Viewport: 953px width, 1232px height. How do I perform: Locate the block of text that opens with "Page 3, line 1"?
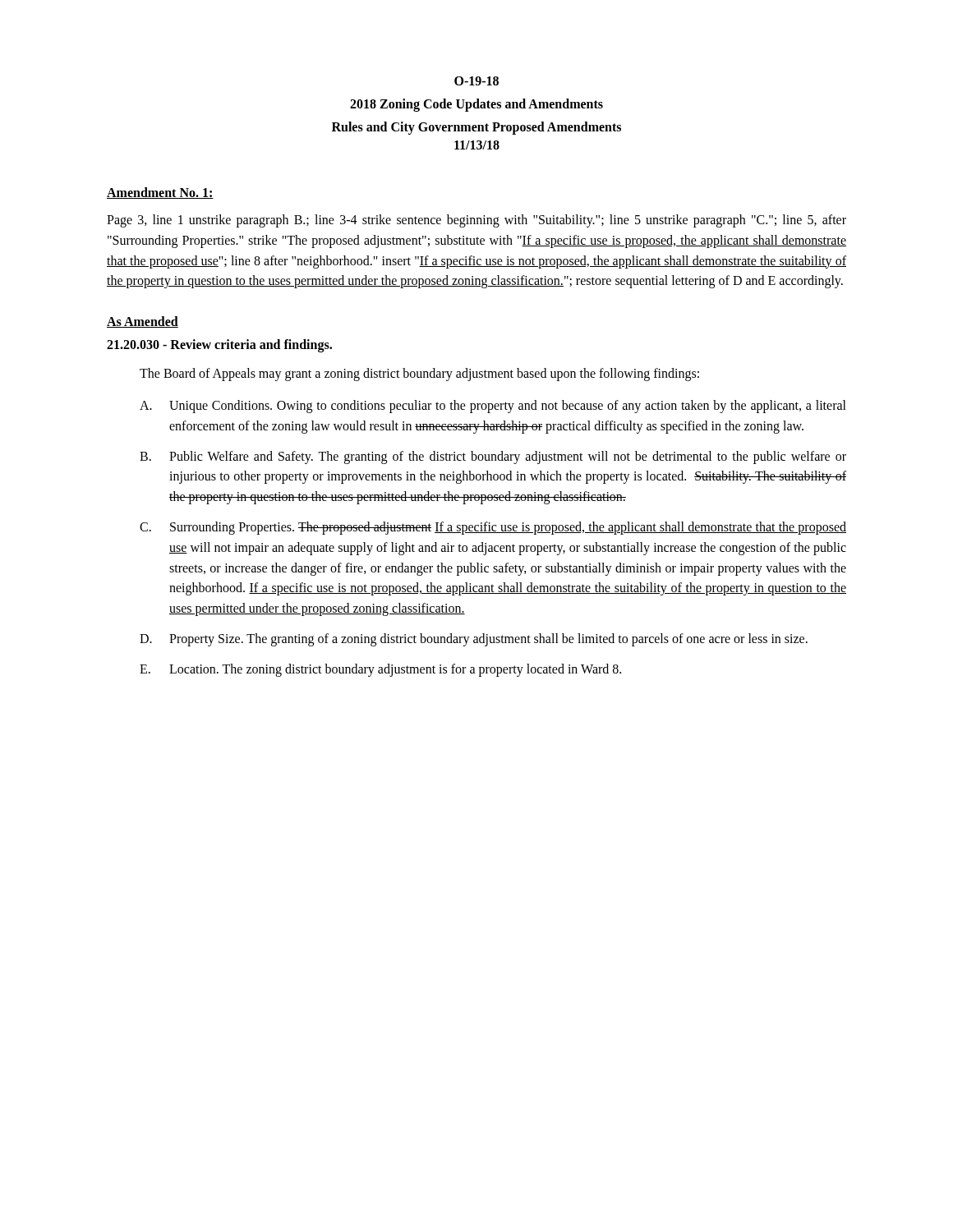point(476,250)
